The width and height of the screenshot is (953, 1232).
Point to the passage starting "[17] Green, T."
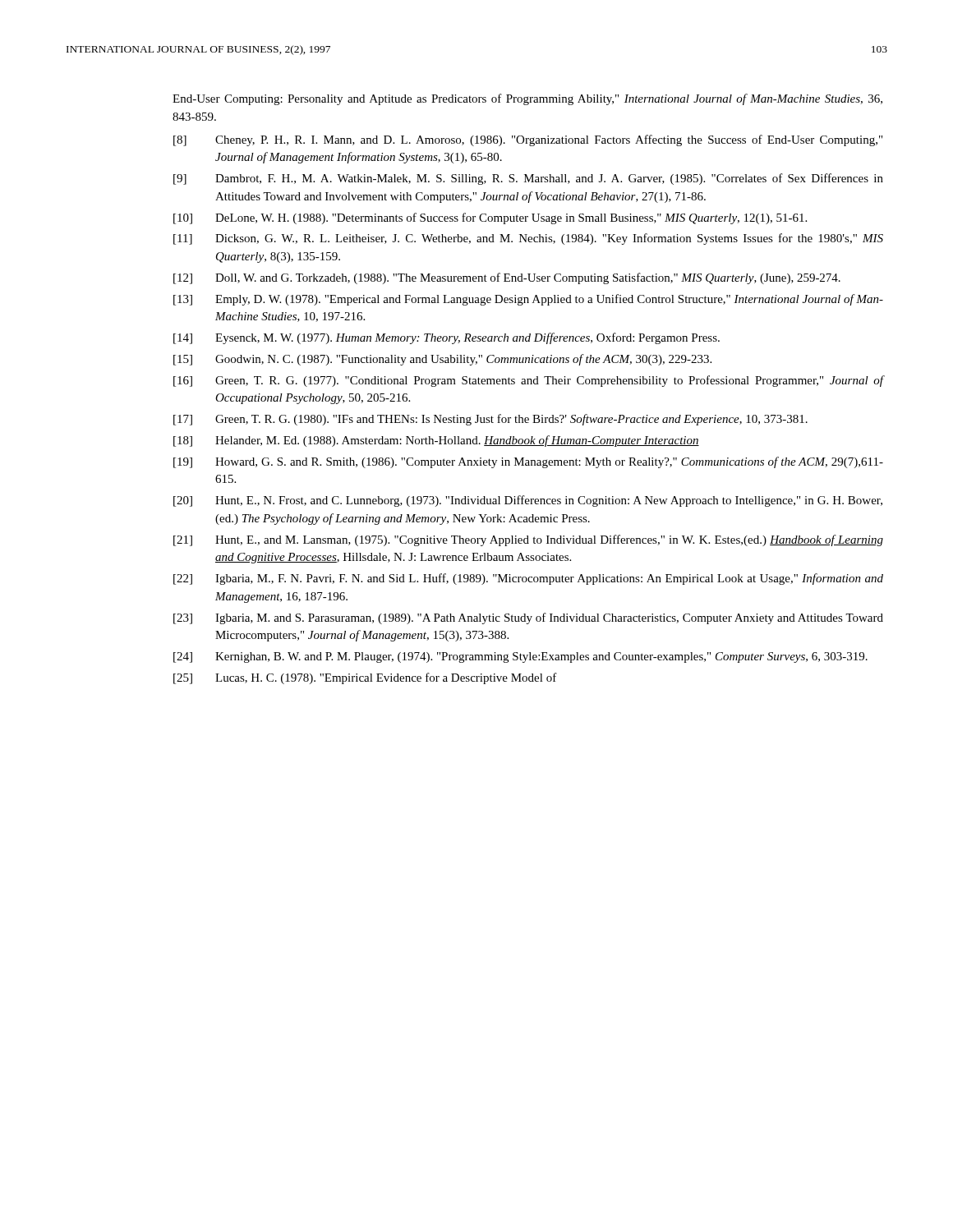click(x=528, y=420)
